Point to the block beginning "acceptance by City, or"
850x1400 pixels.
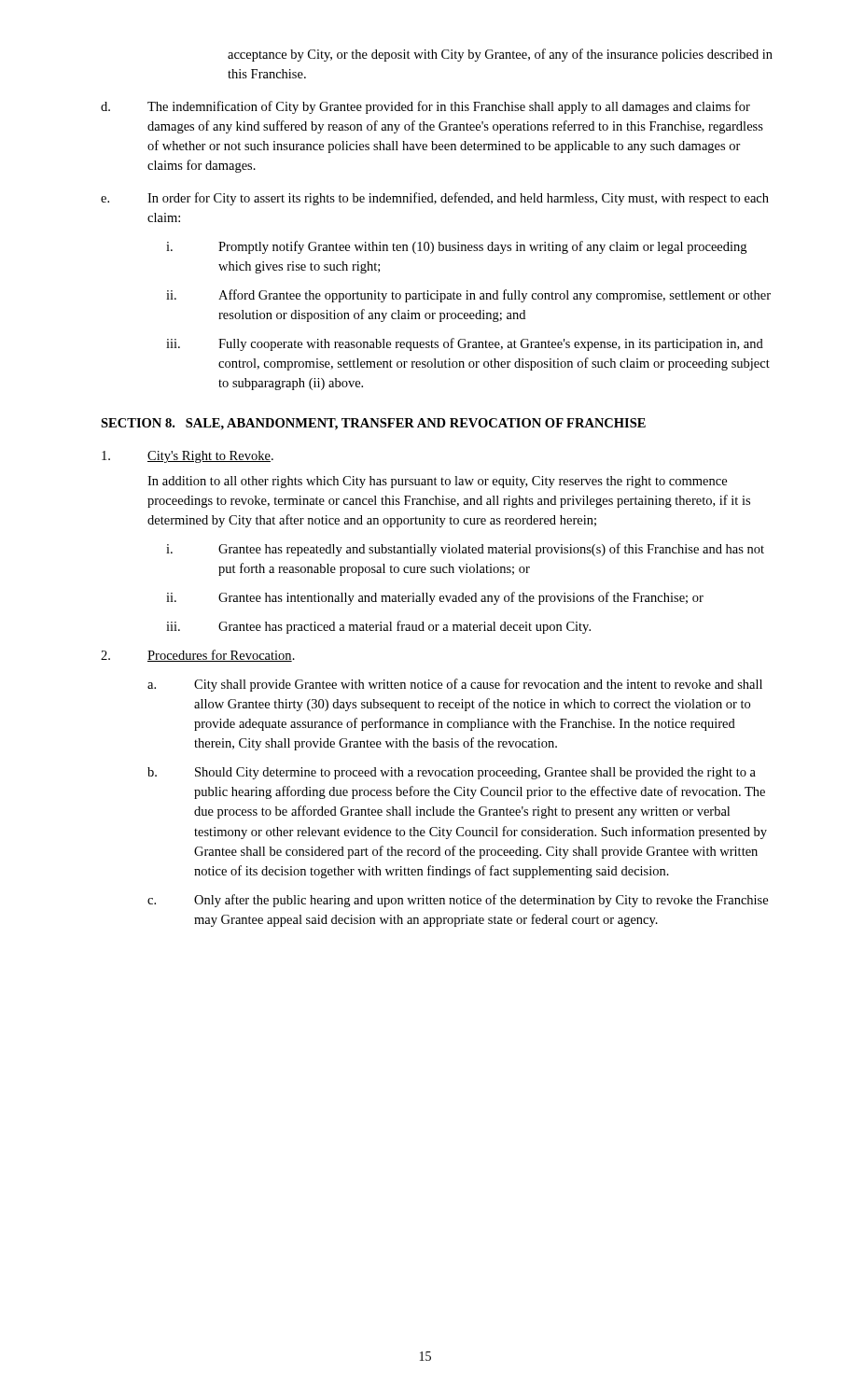(x=500, y=64)
